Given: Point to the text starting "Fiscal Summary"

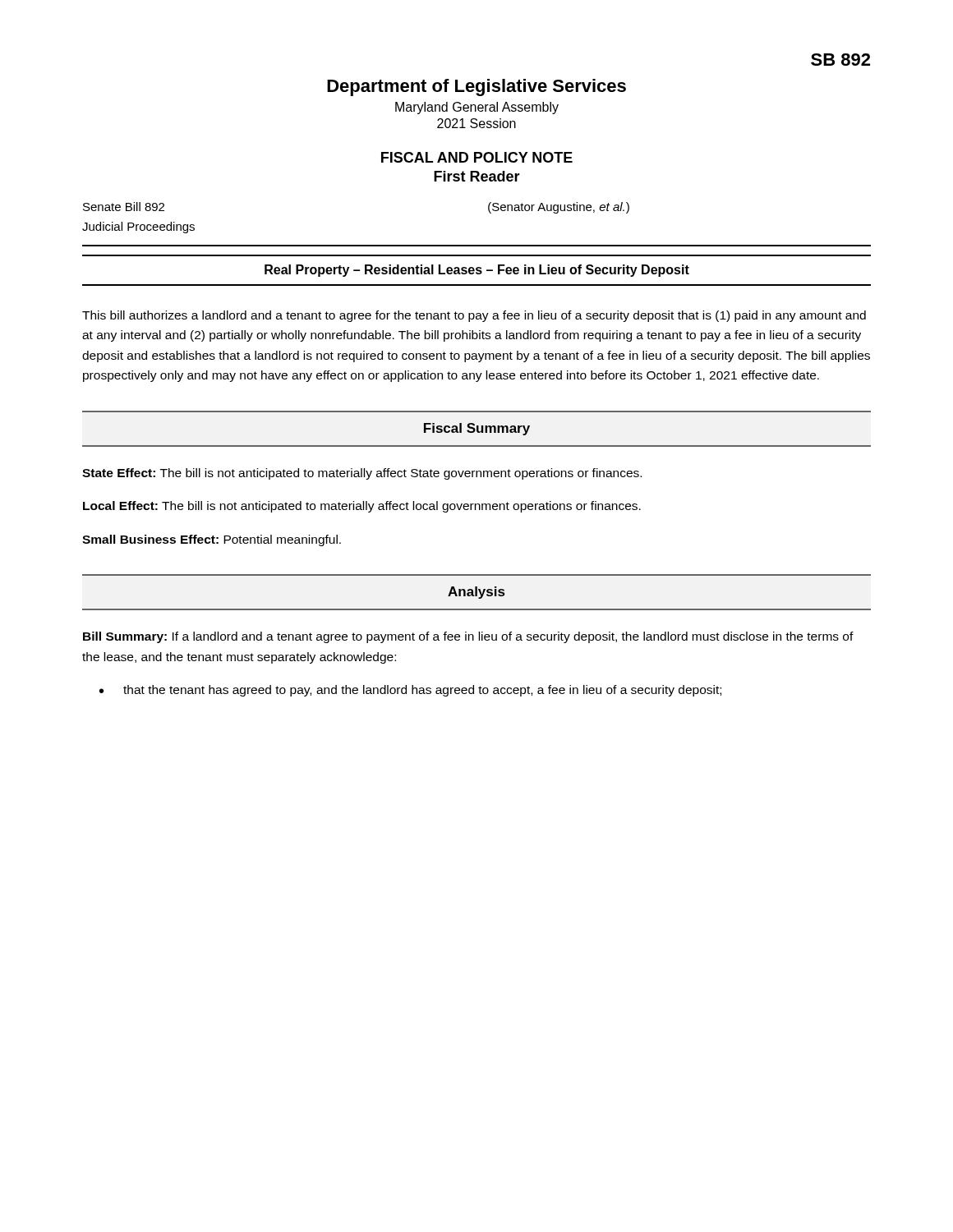Looking at the screenshot, I should tap(476, 428).
